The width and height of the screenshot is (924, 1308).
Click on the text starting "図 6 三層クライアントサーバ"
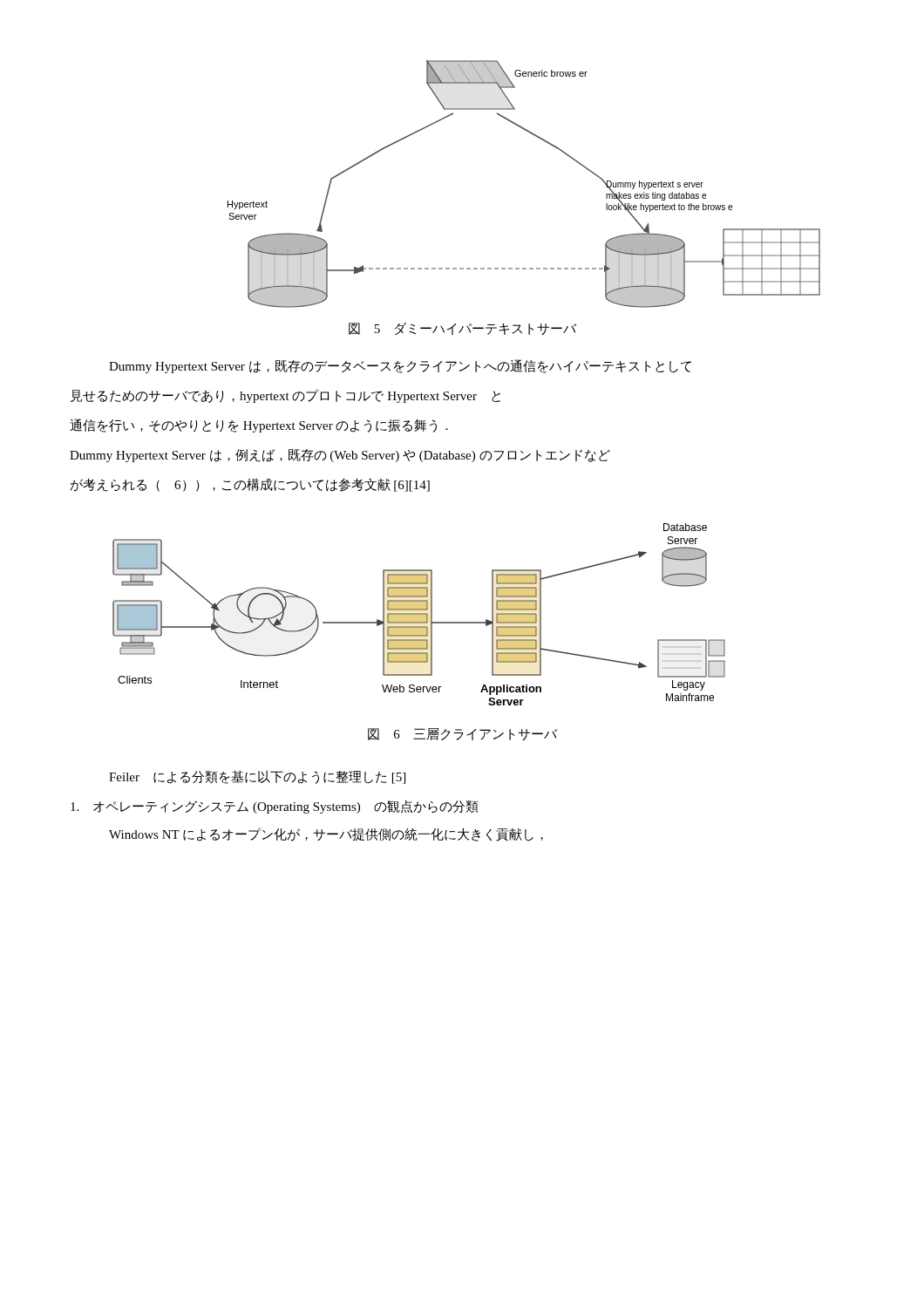pyautogui.click(x=462, y=734)
